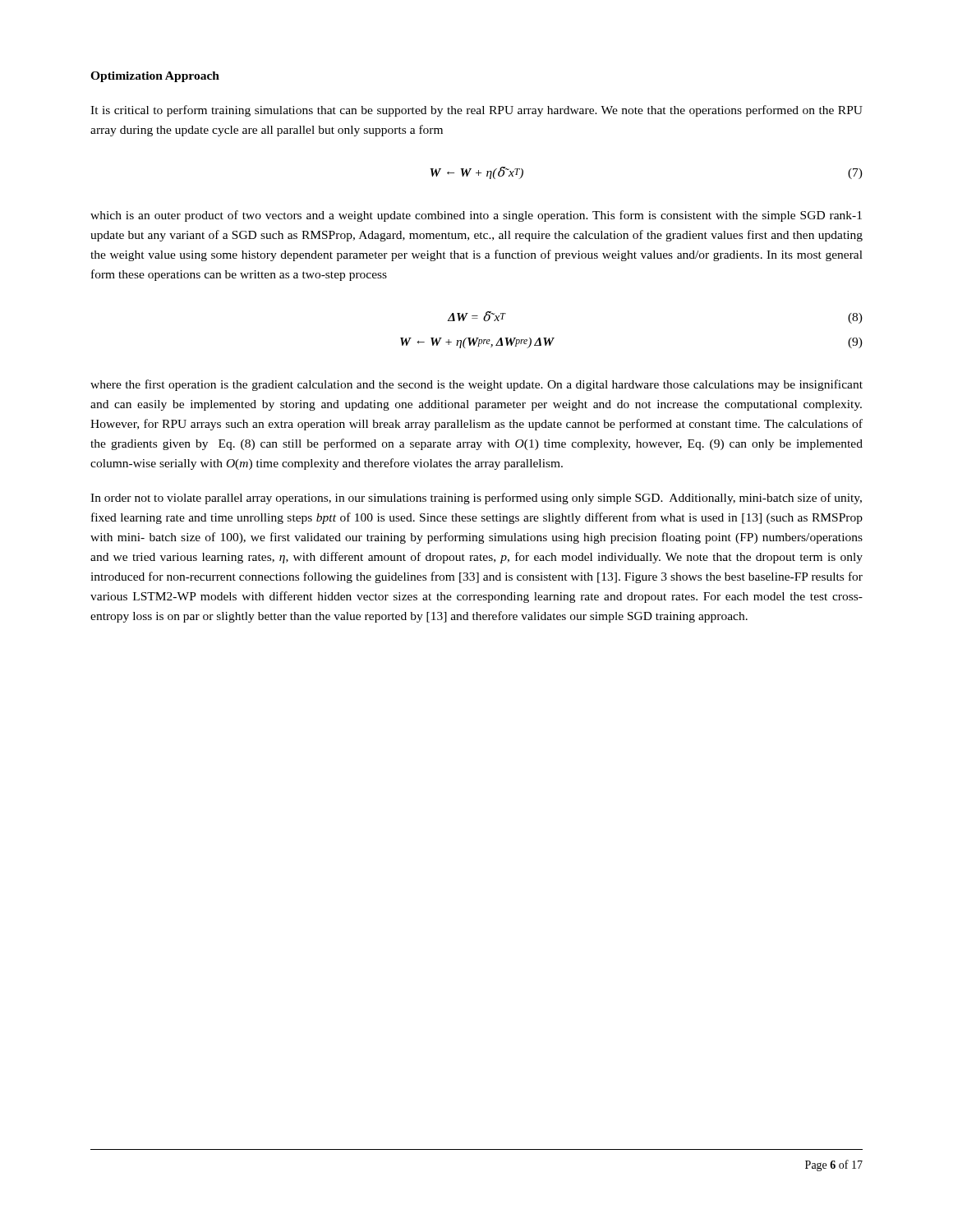Find the section header that says "Optimization Approach"

(x=155, y=75)
